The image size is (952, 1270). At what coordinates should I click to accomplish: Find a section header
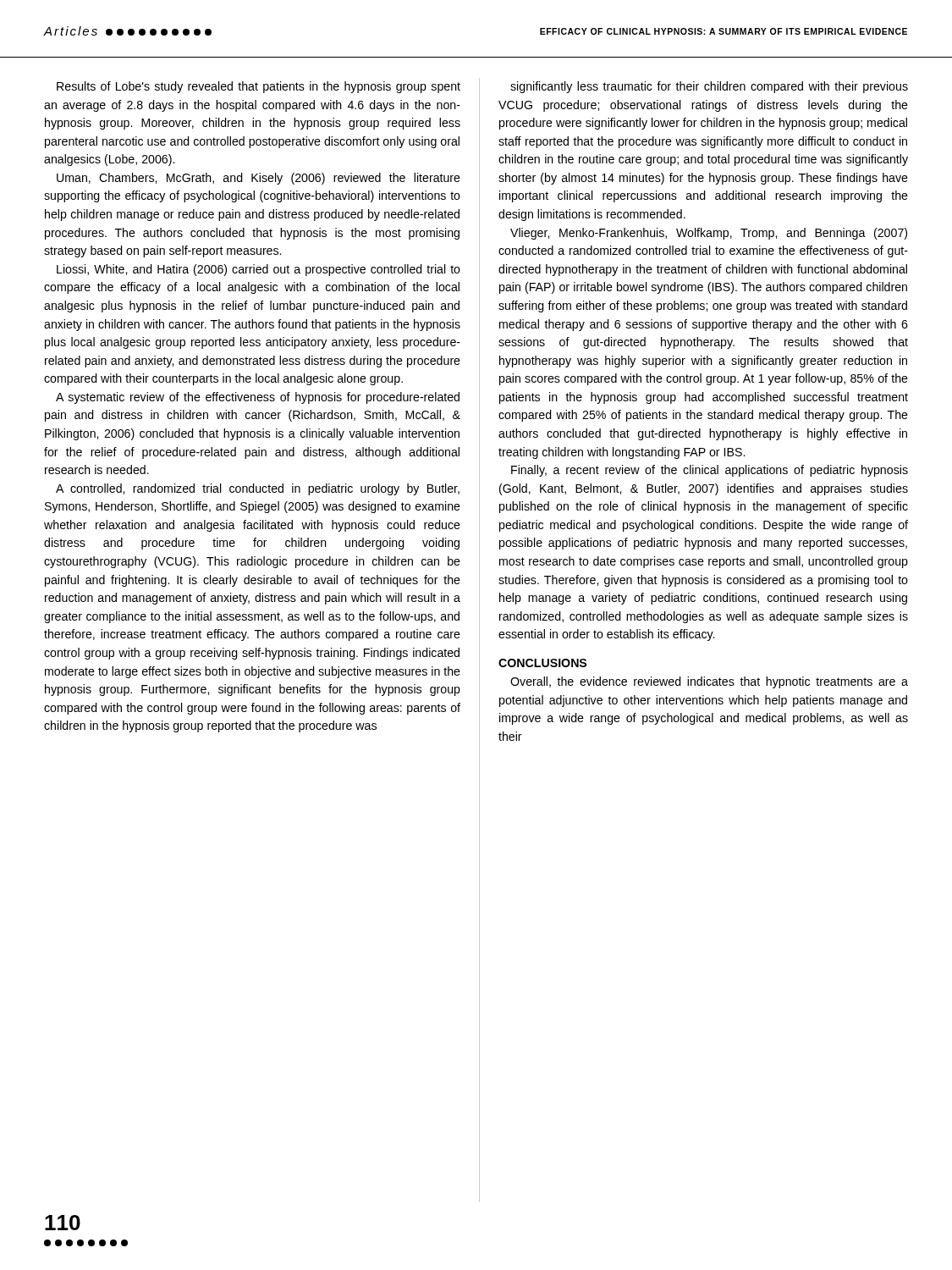point(543,663)
